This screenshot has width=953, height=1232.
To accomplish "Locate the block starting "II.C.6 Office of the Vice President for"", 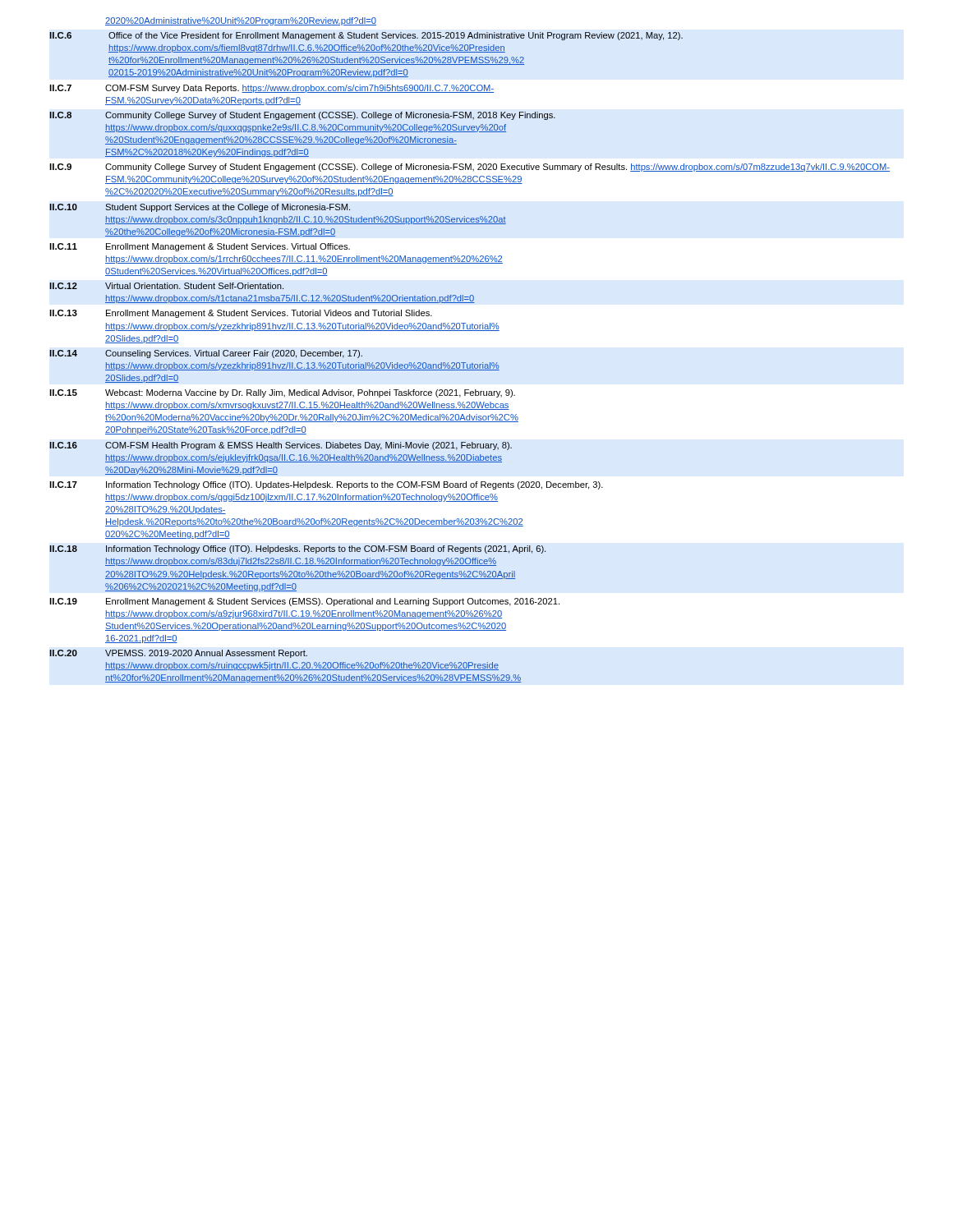I will tap(476, 55).
